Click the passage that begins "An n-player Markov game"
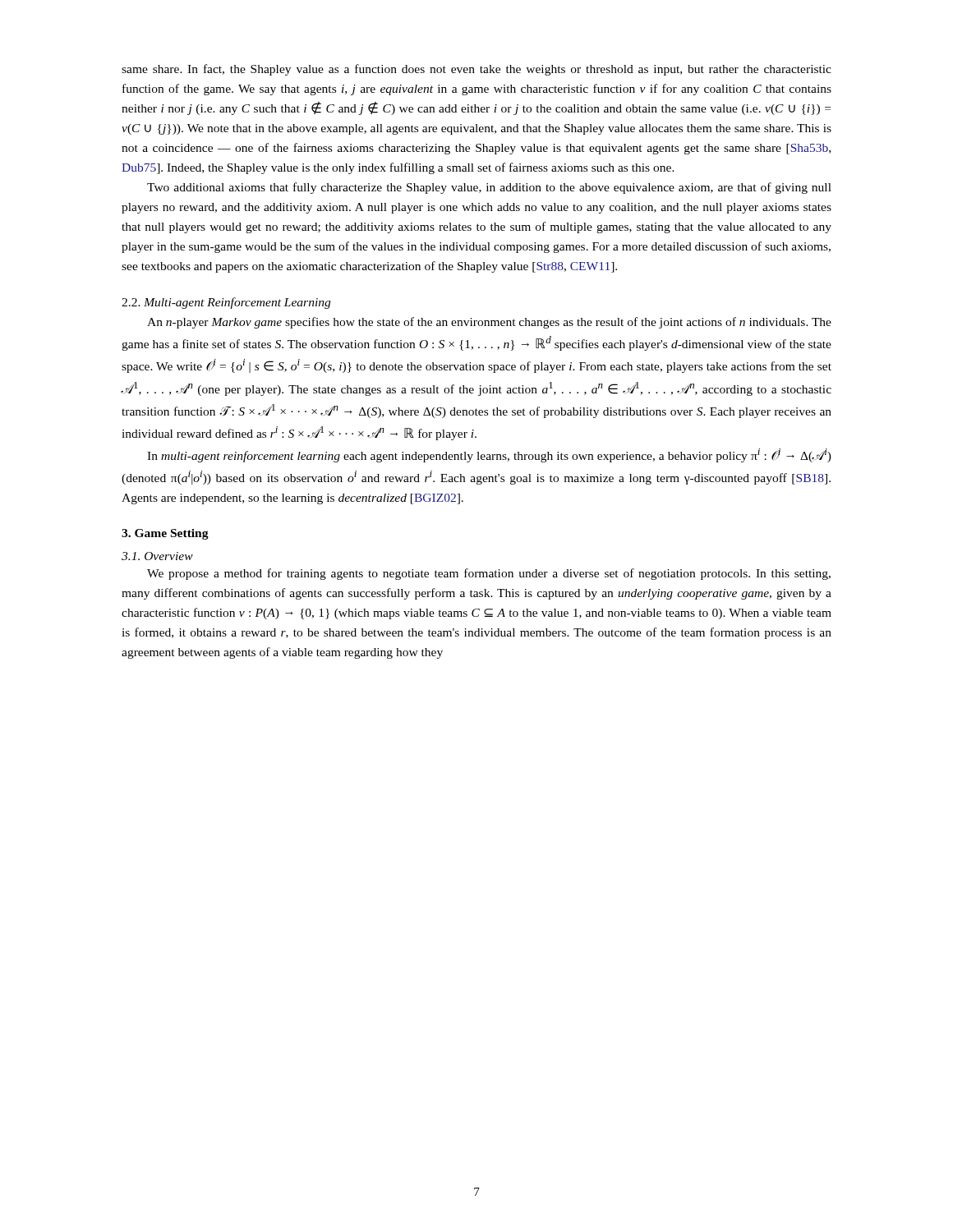953x1232 pixels. click(476, 378)
